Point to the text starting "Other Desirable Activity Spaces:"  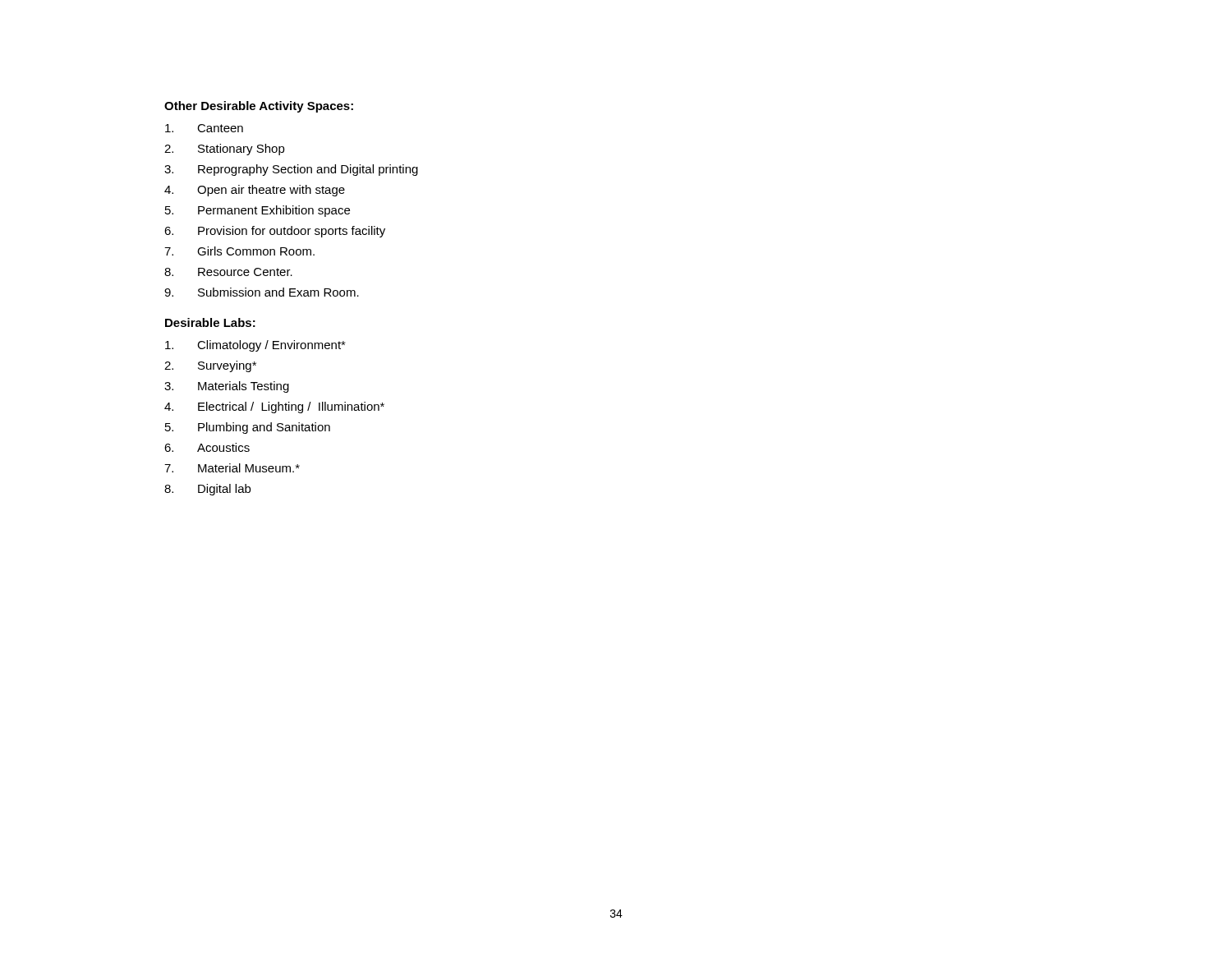tap(259, 106)
